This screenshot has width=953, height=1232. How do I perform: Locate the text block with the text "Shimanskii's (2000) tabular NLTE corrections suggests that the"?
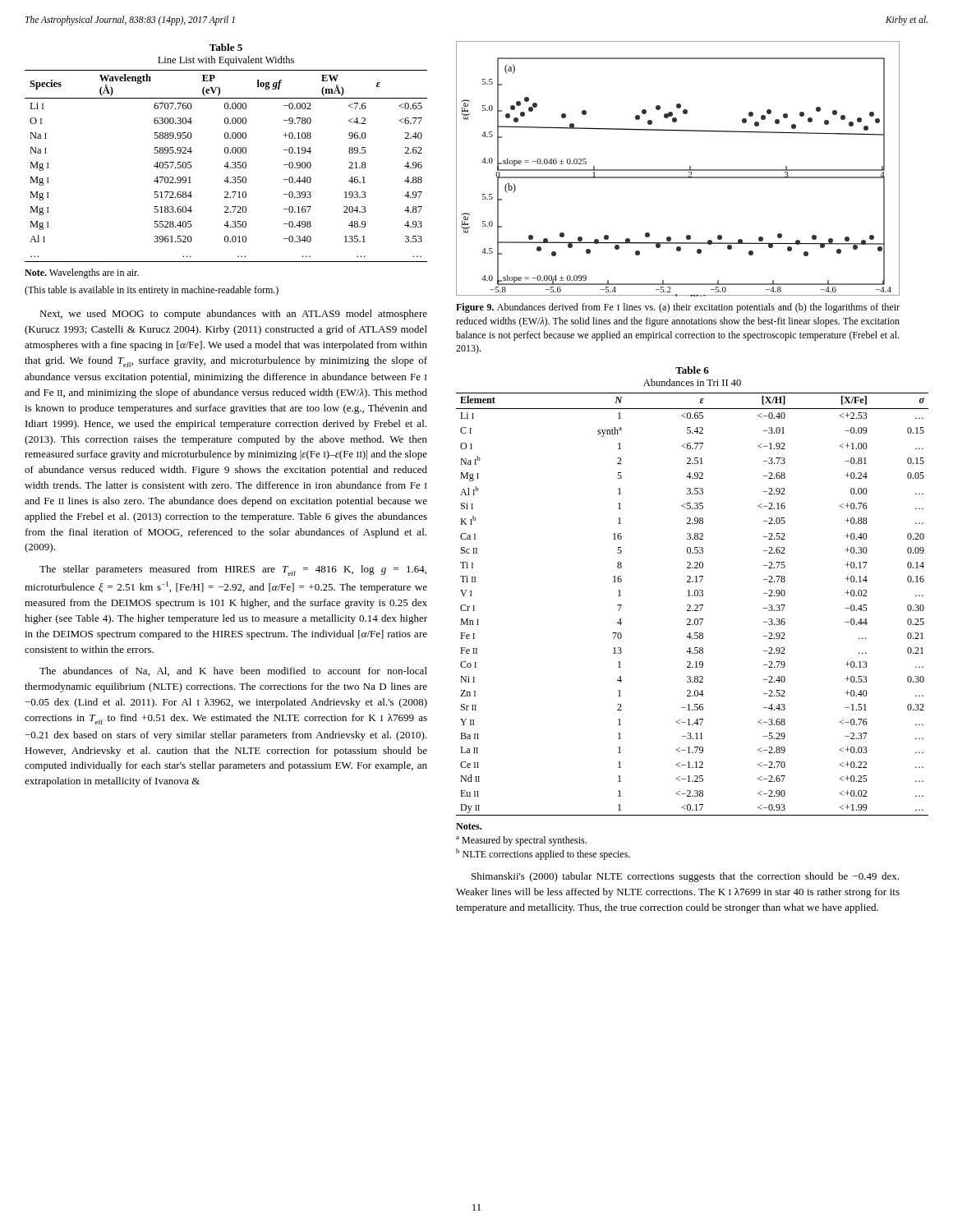(x=678, y=893)
